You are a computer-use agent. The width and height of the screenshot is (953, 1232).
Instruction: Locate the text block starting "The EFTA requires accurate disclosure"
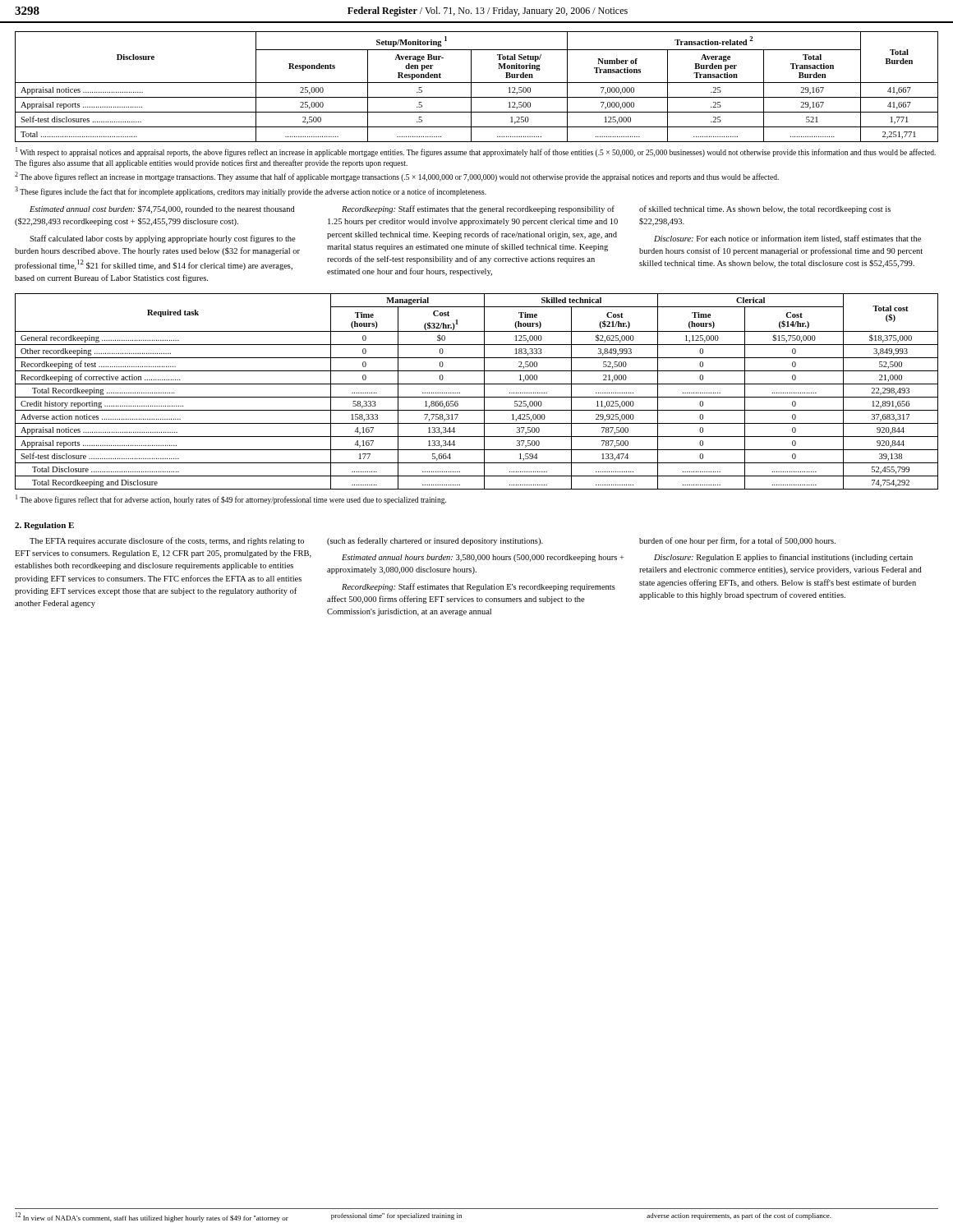coord(164,572)
